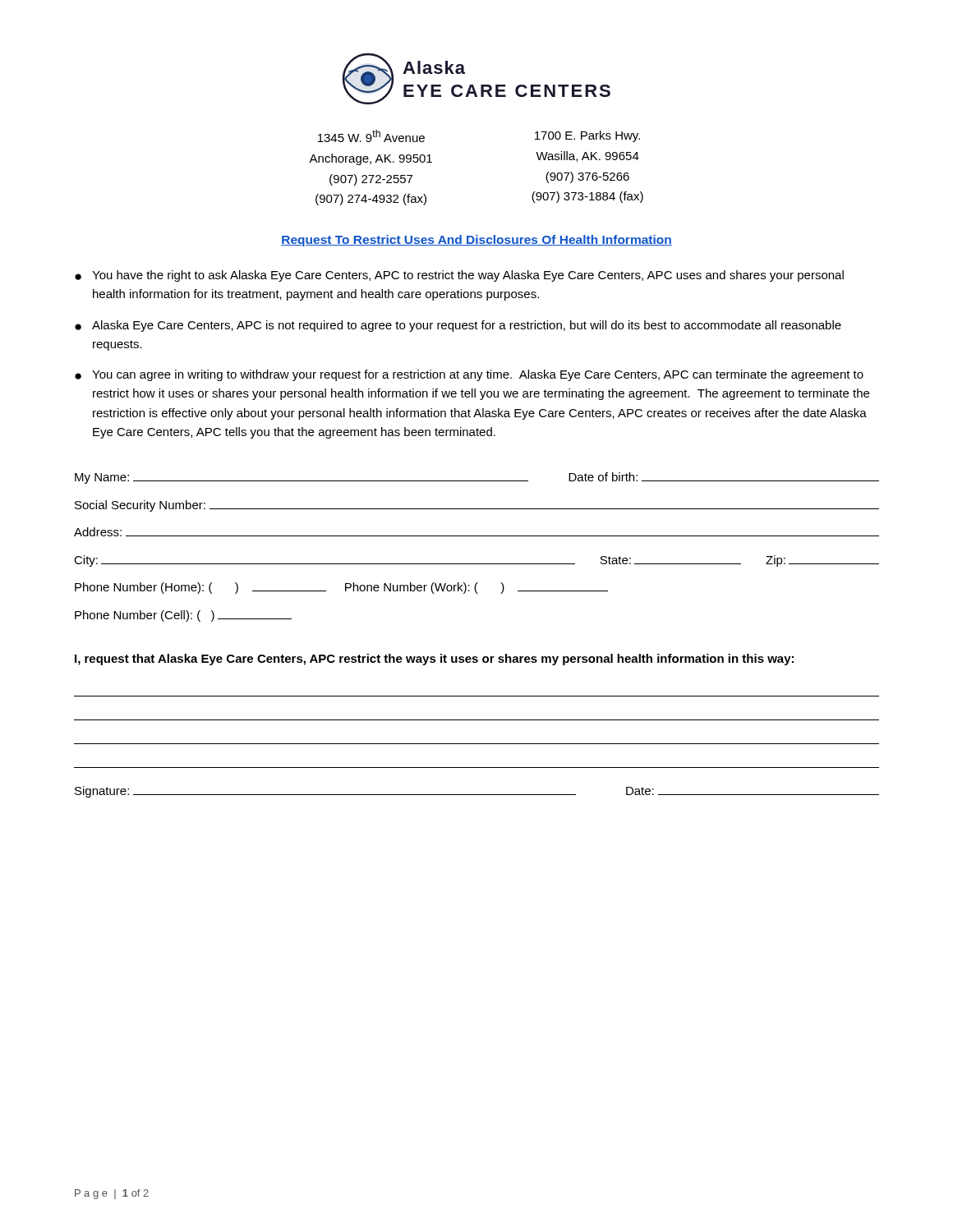953x1232 pixels.
Task: Find the logo
Action: [x=476, y=80]
